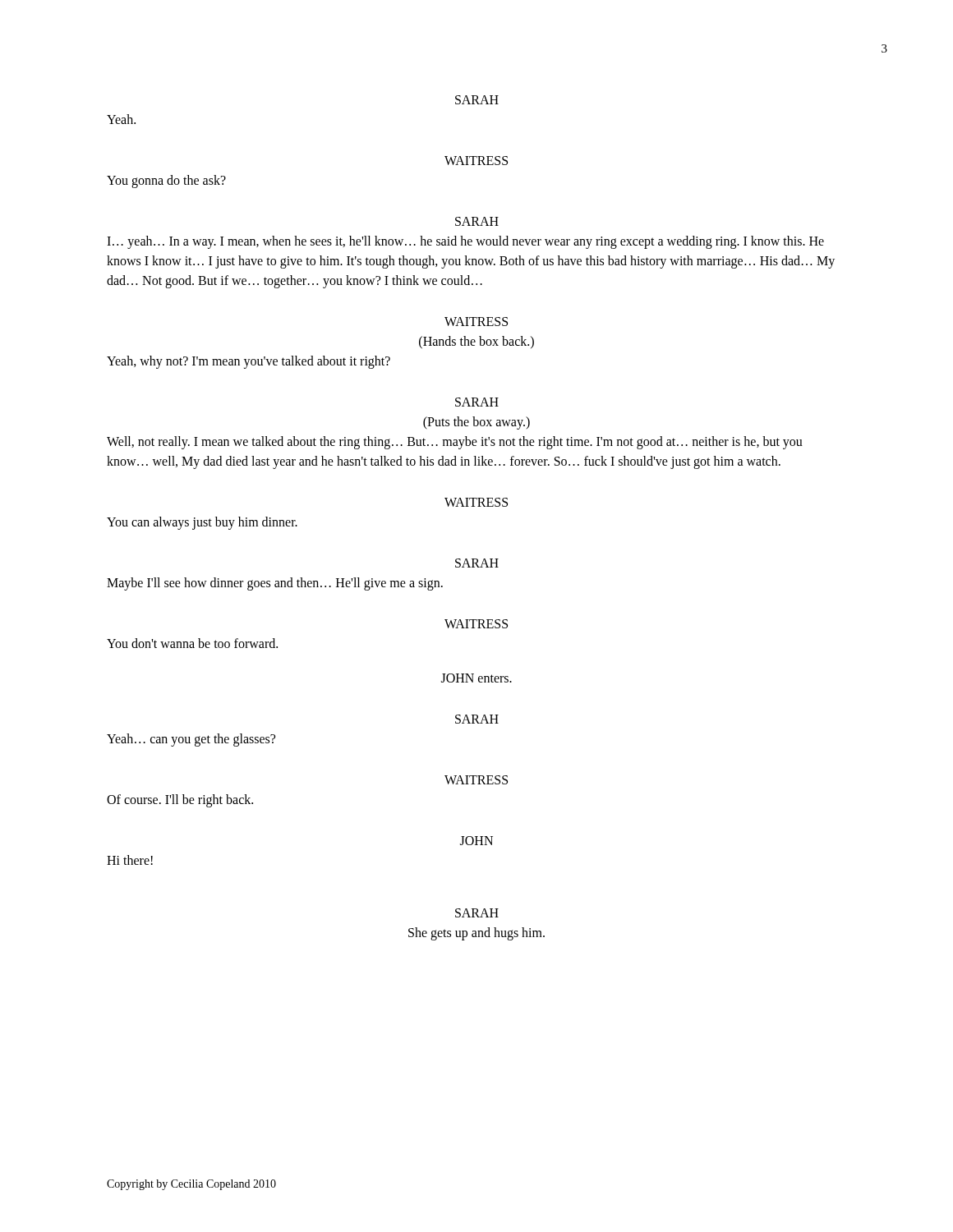Click where it says "Hi there!"
This screenshot has height=1232, width=953.
pyautogui.click(x=130, y=860)
